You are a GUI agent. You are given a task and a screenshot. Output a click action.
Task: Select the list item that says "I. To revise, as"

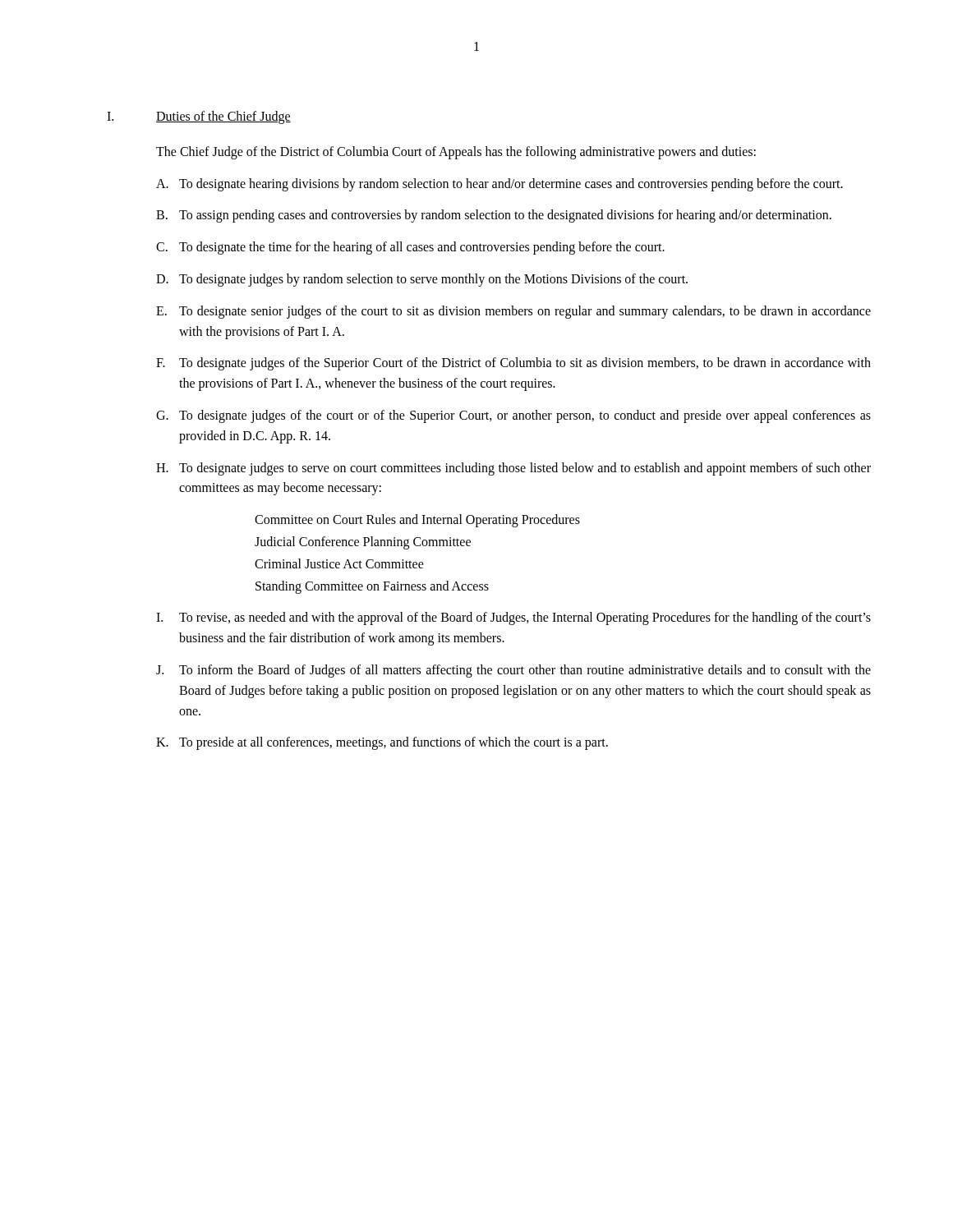513,628
